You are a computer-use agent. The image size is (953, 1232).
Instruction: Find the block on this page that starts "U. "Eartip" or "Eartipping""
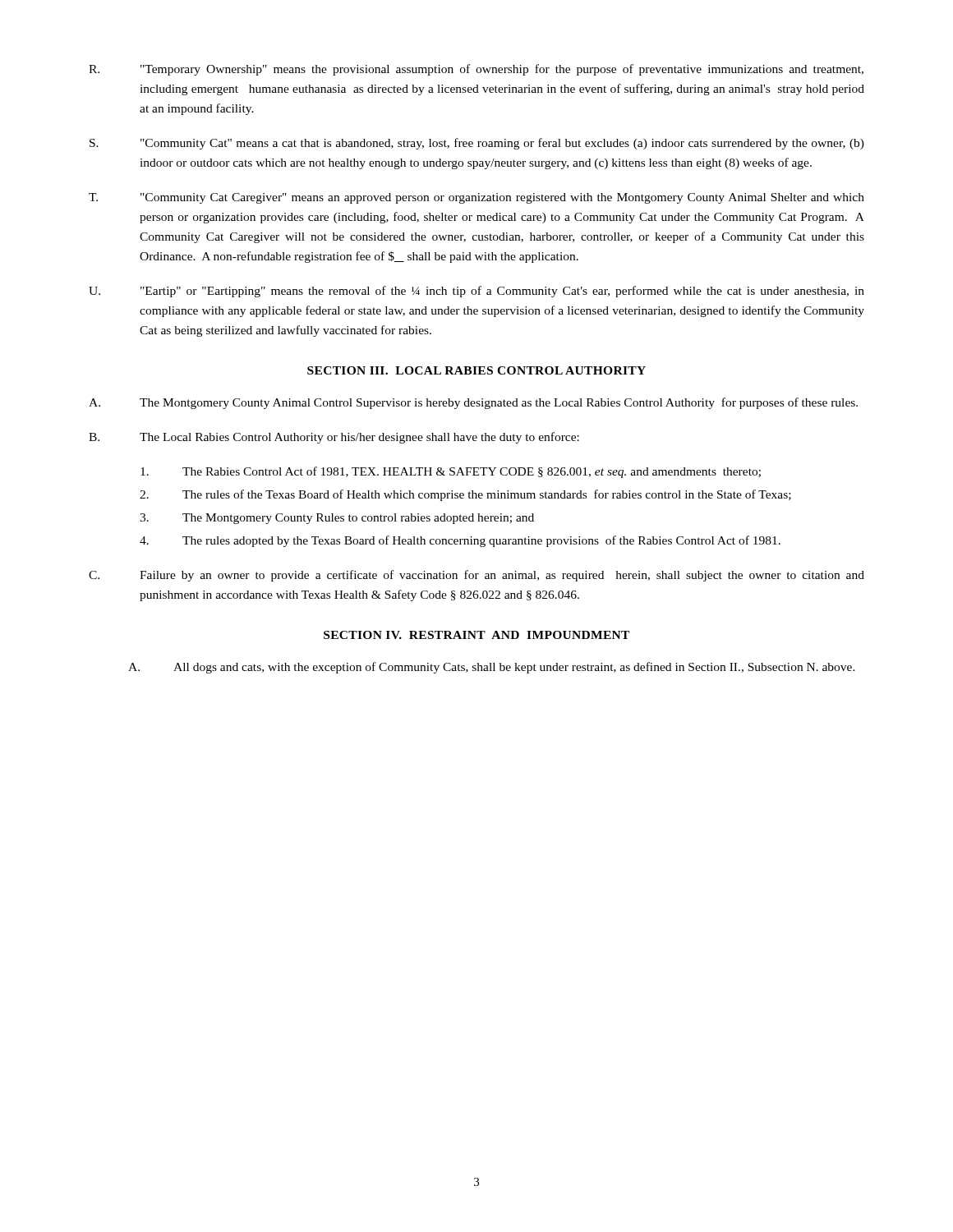point(476,311)
